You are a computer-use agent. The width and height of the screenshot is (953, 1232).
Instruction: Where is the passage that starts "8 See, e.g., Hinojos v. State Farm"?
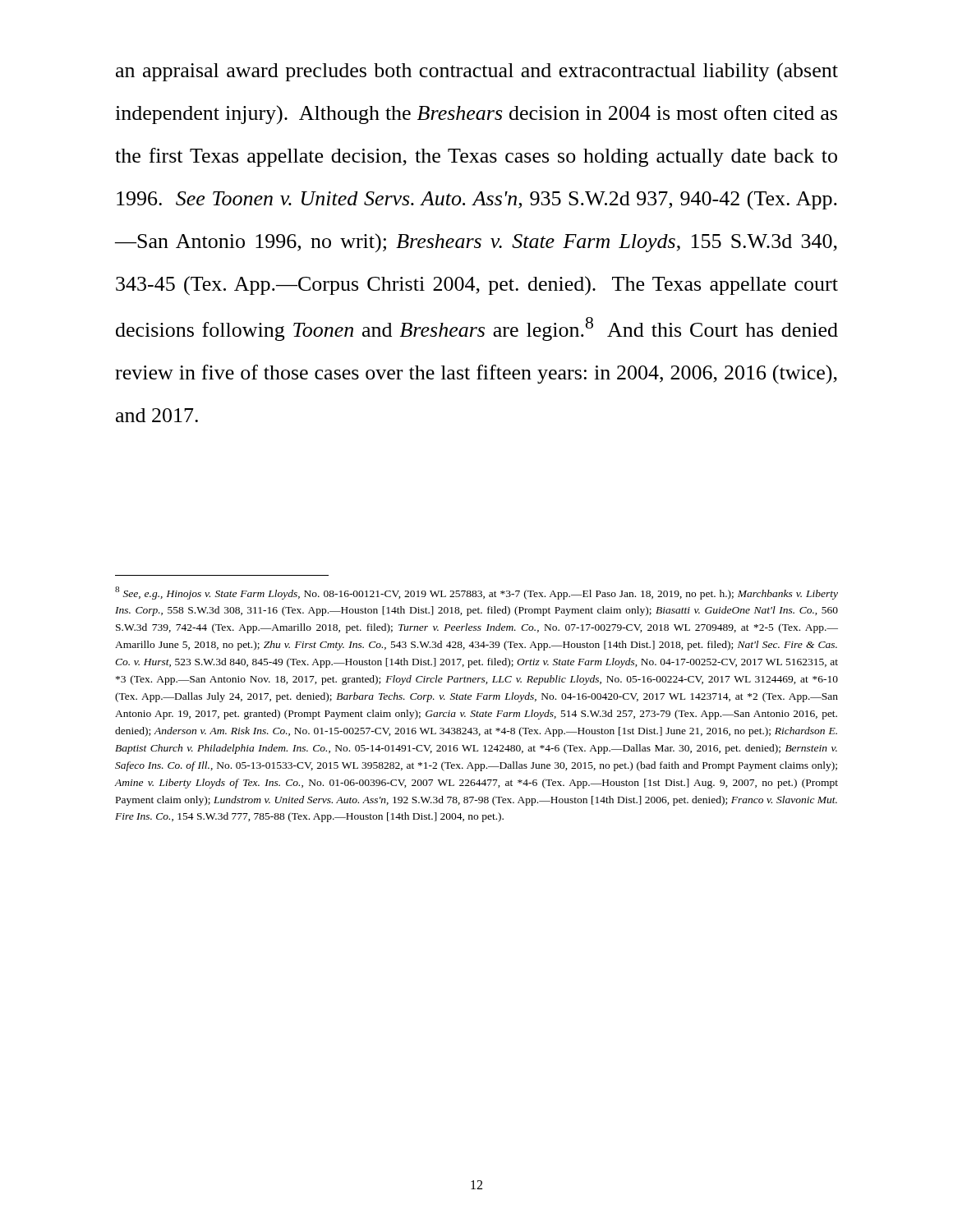[x=476, y=700]
